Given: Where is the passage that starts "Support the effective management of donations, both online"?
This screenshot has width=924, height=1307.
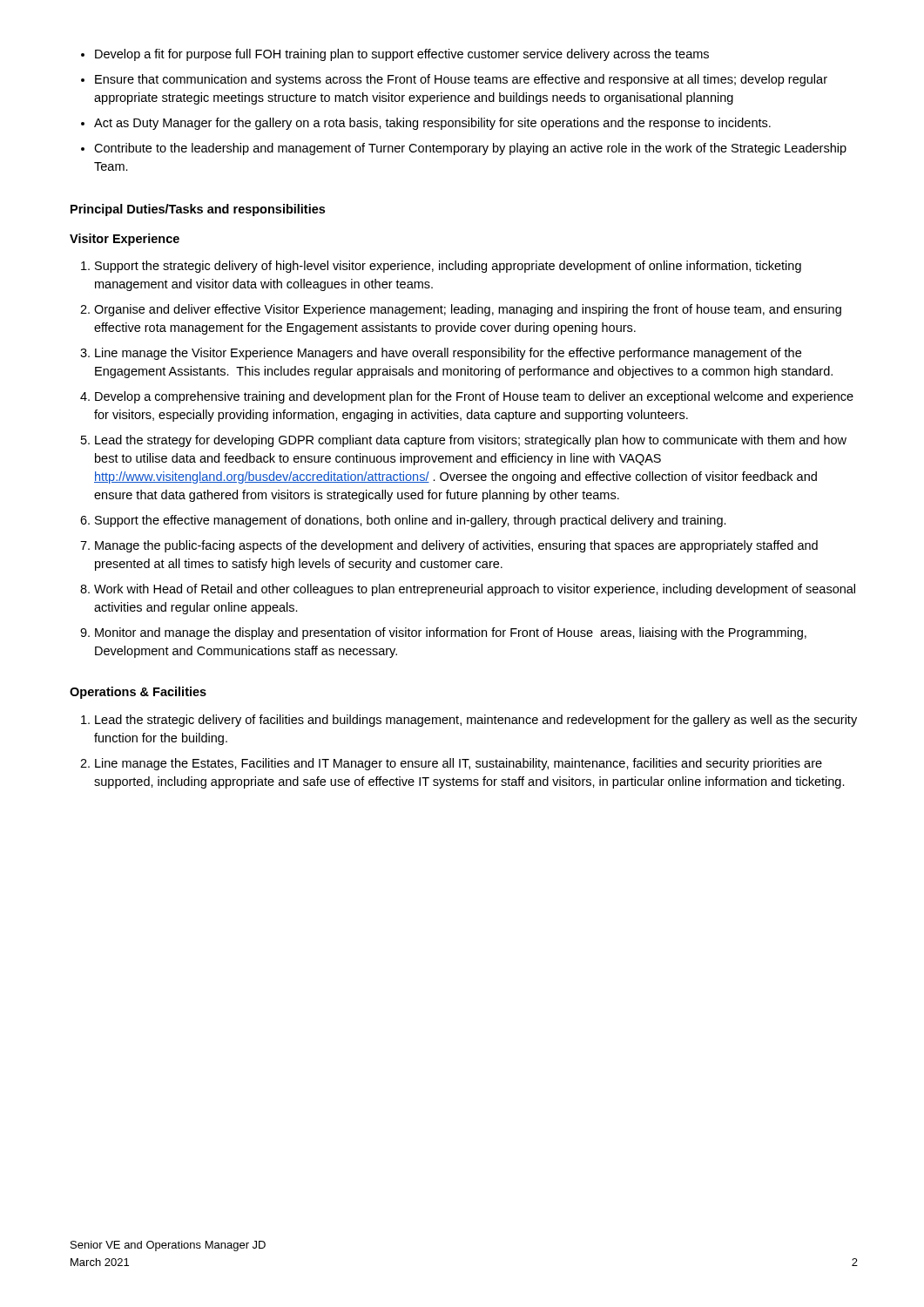Looking at the screenshot, I should click(476, 521).
